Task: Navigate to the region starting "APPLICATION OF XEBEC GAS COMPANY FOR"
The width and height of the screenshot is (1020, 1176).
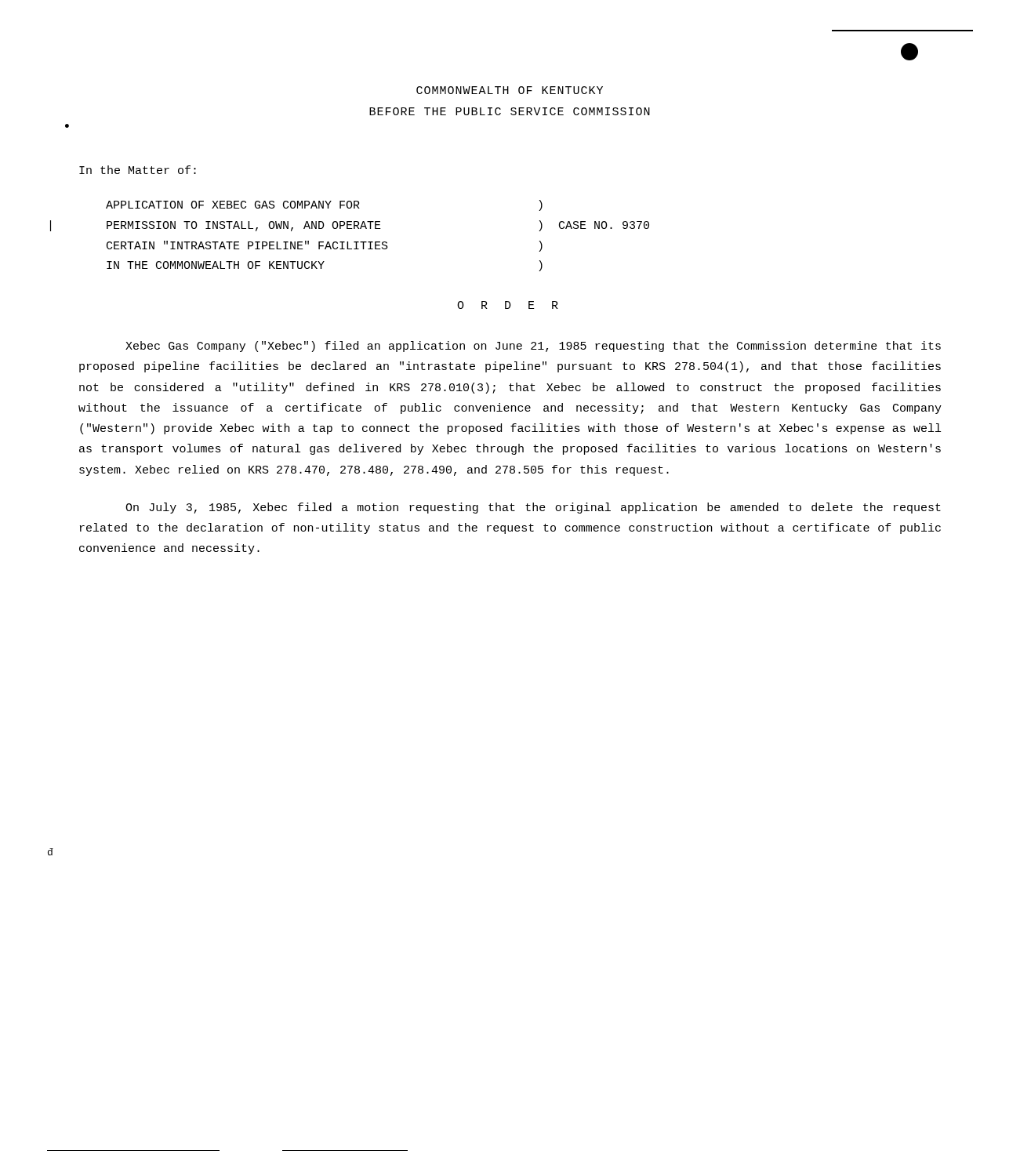Action: 247,236
